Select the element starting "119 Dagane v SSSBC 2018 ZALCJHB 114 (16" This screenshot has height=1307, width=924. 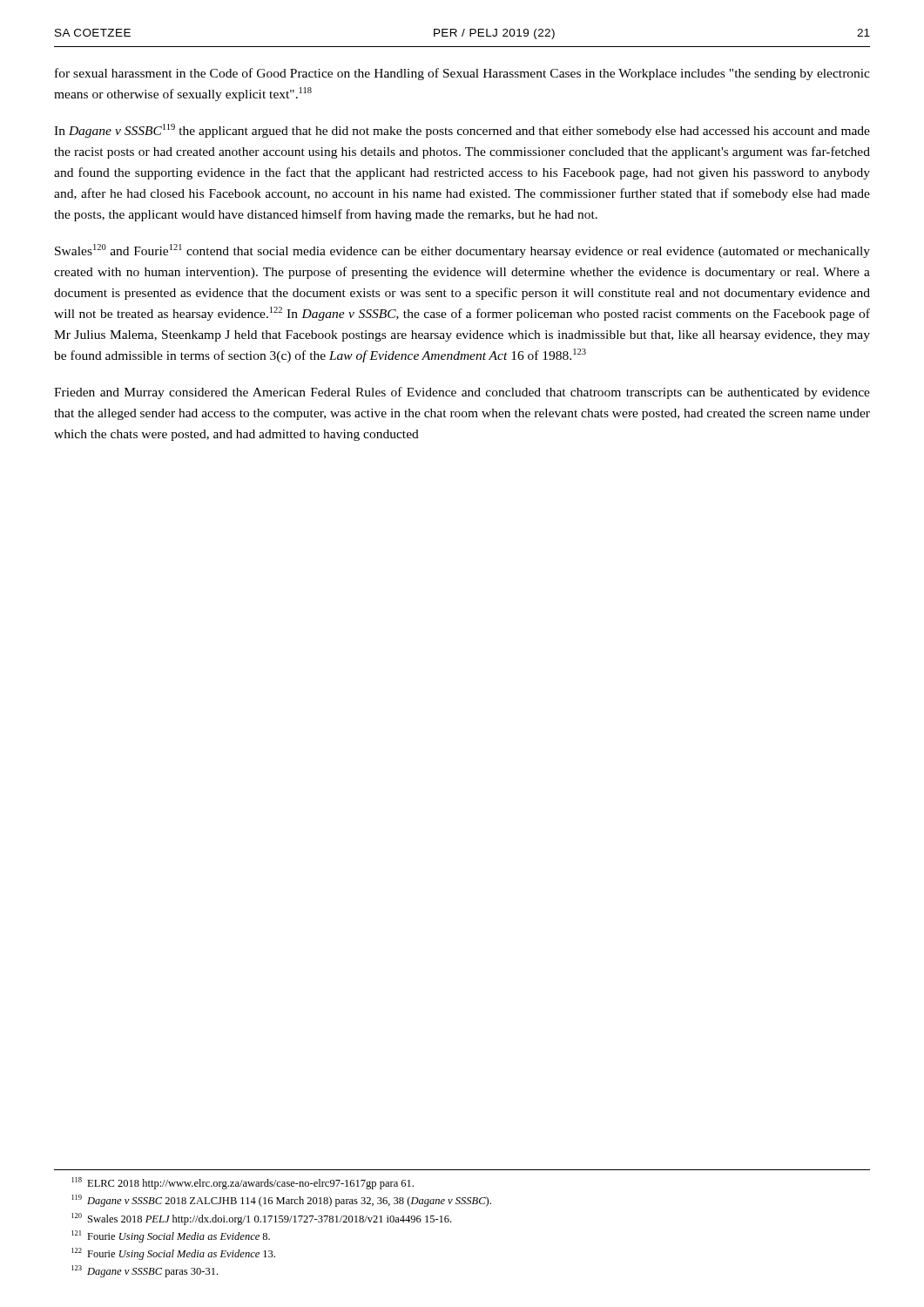coord(462,1201)
